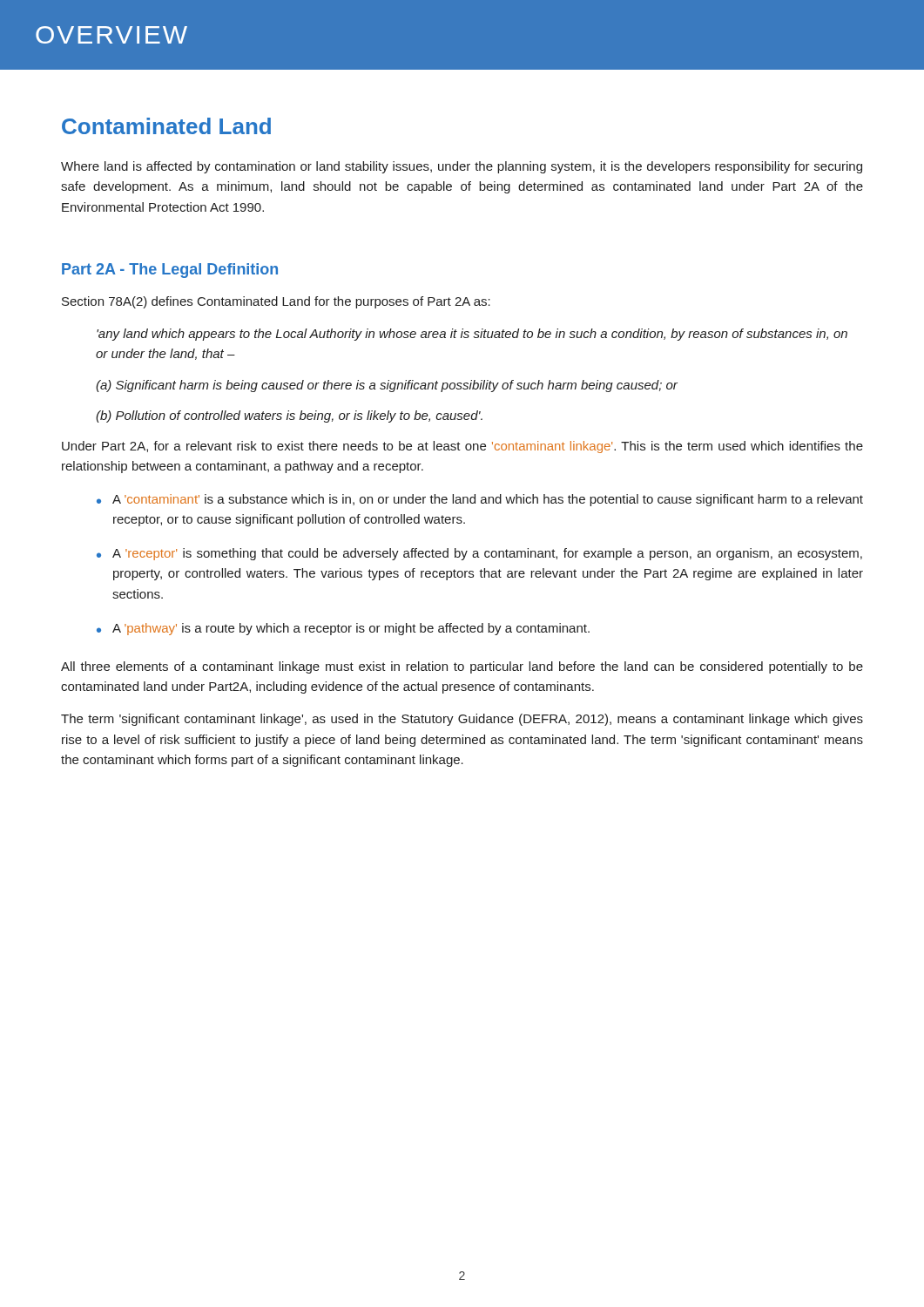Select the list item that reads "• A 'pathway' is a route"
Screen dimensions: 1307x924
(x=479, y=630)
